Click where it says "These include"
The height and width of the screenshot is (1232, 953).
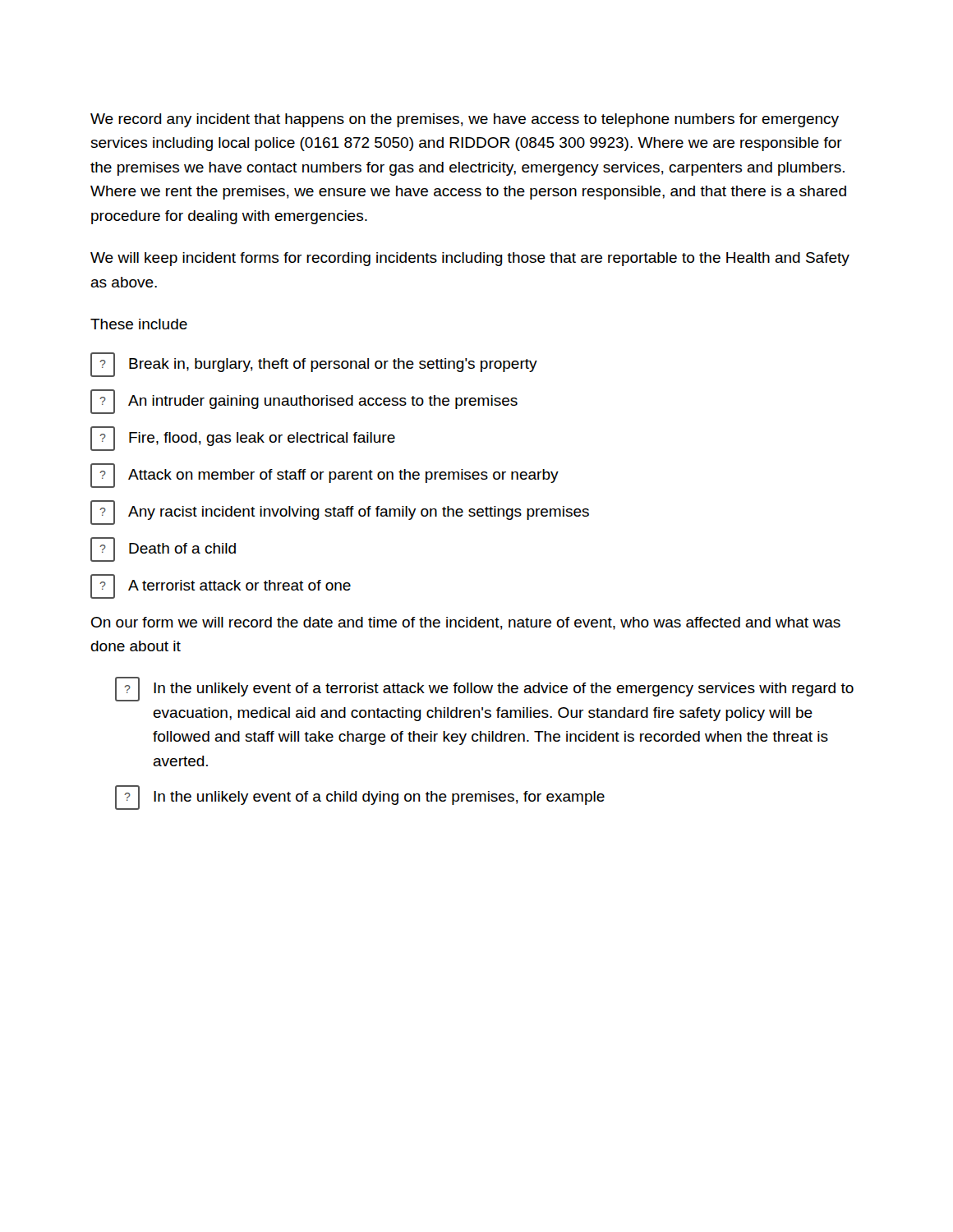(x=139, y=324)
